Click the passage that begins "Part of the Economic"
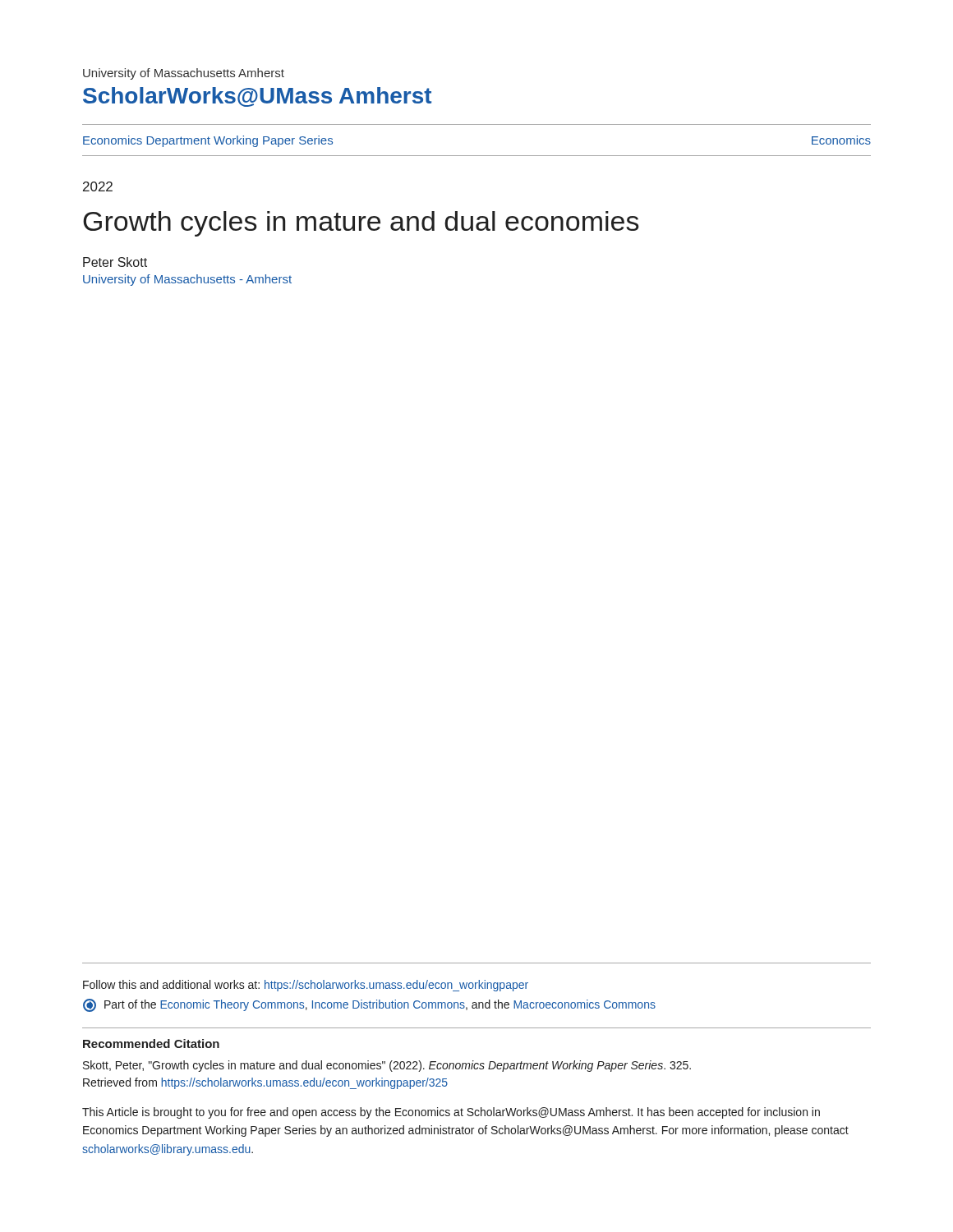Viewport: 953px width, 1232px height. pos(369,1005)
